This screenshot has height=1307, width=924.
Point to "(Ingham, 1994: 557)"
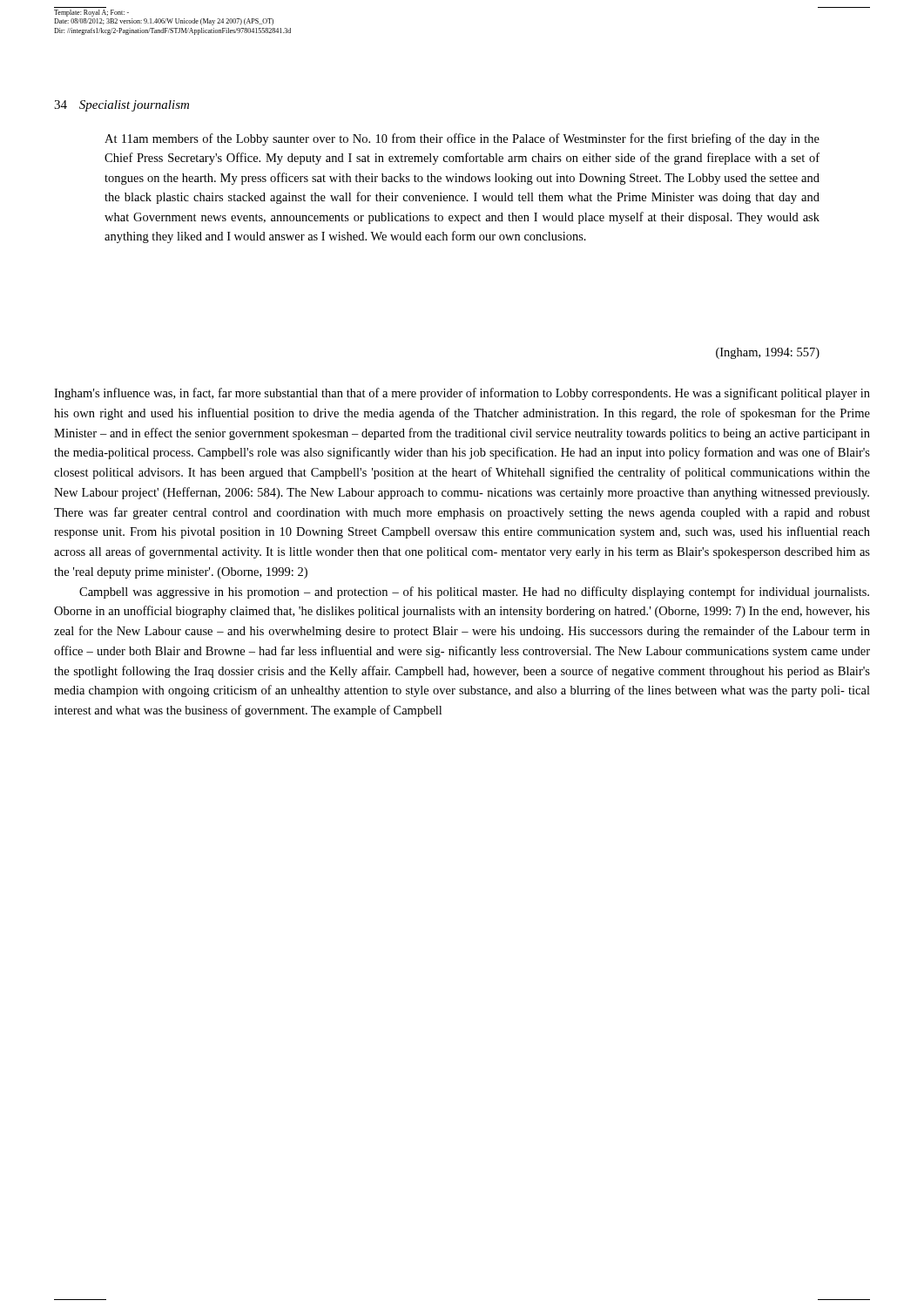767,352
